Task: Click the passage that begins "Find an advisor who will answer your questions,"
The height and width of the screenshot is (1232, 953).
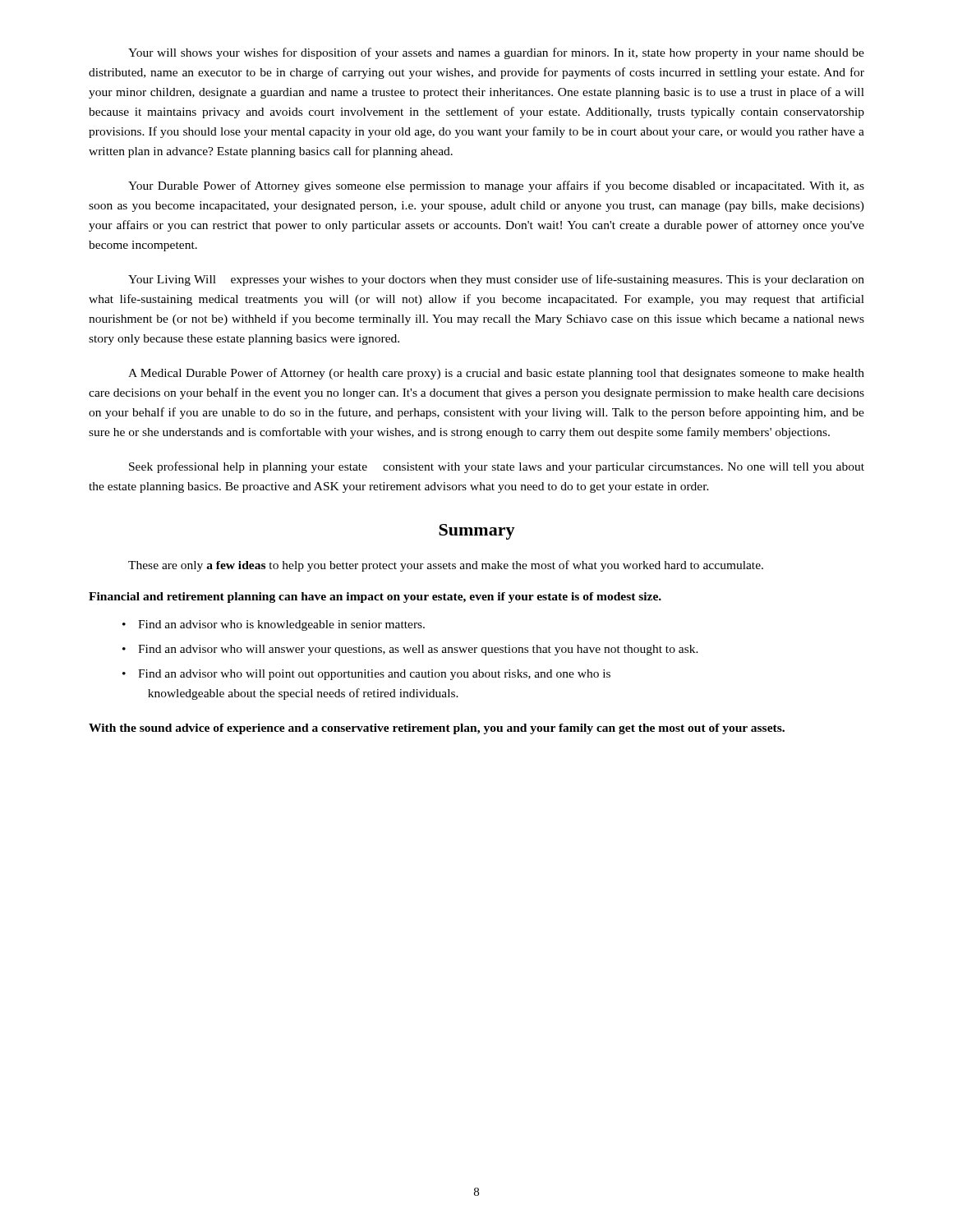Action: (493, 649)
